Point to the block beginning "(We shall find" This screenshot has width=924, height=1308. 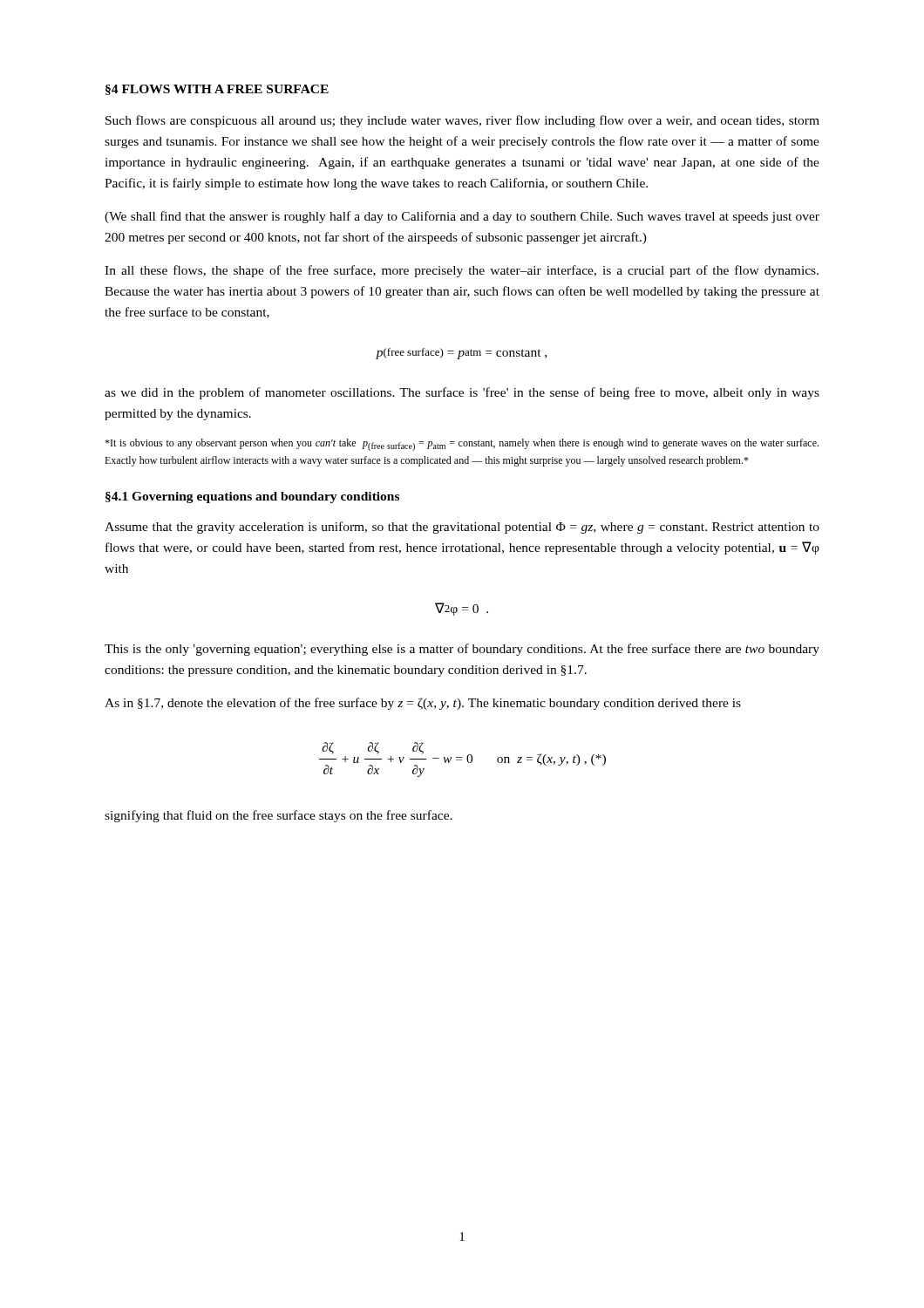coord(462,226)
